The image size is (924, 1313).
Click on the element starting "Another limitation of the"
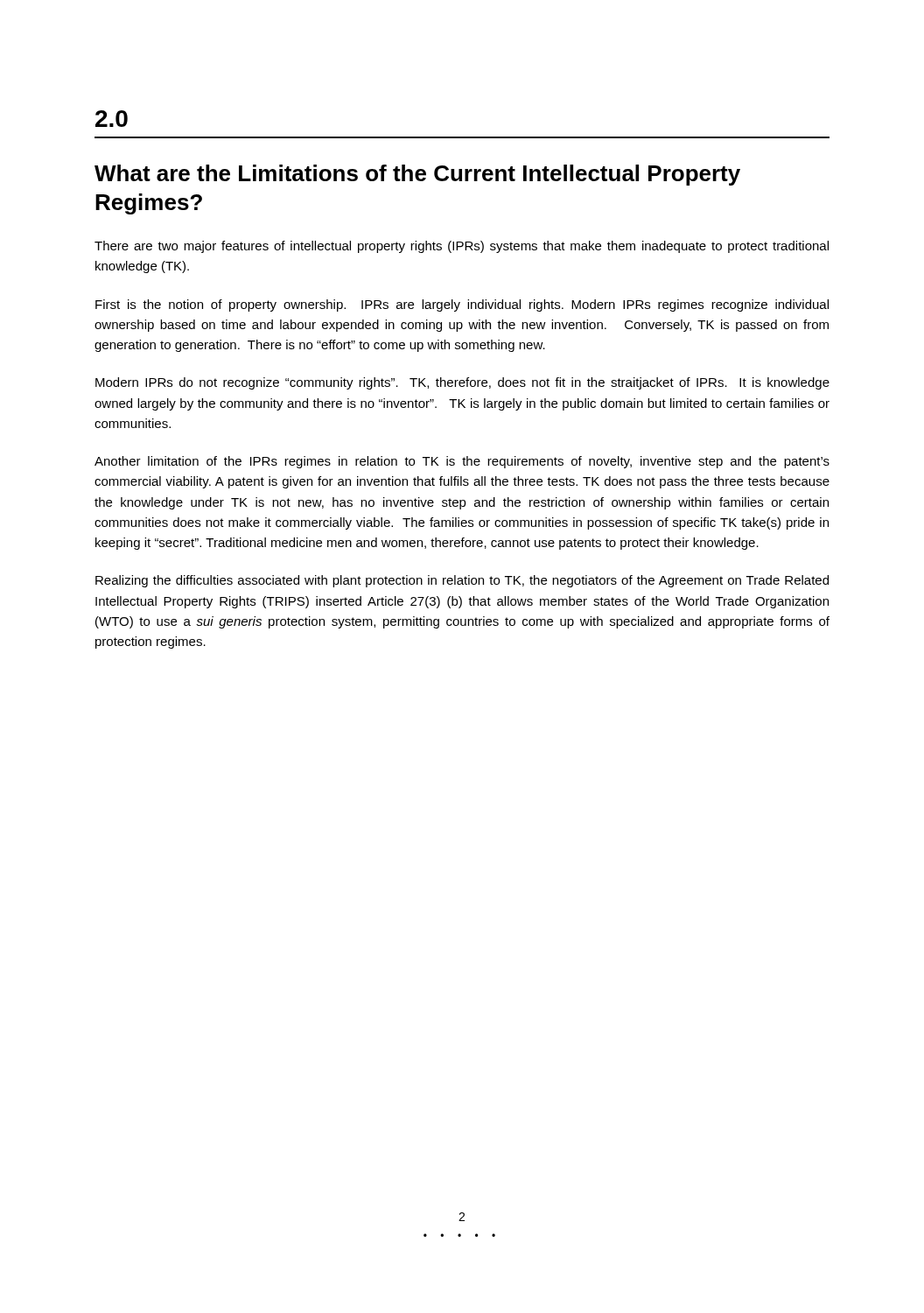462,502
